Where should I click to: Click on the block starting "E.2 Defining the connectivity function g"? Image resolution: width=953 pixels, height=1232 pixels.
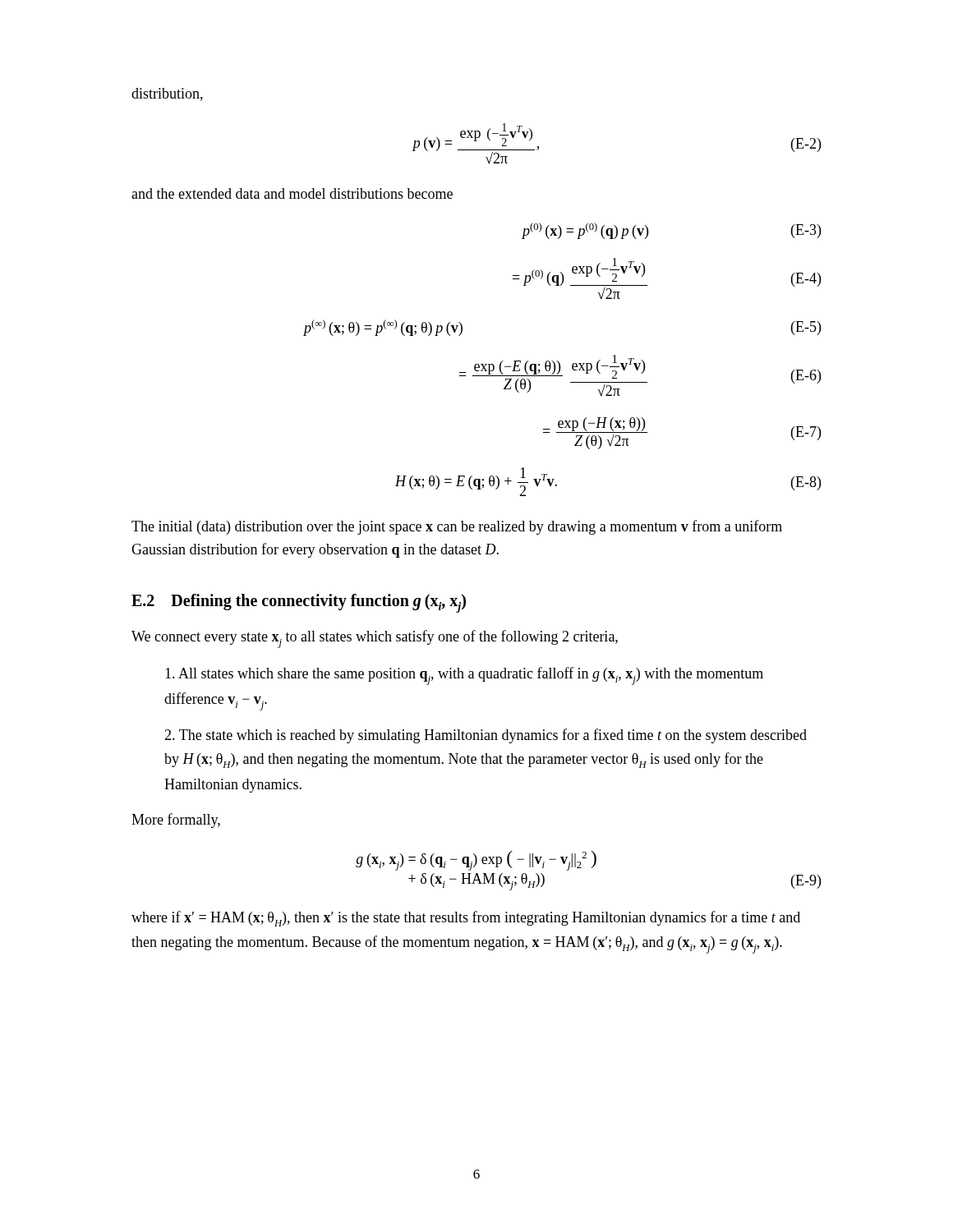[299, 602]
